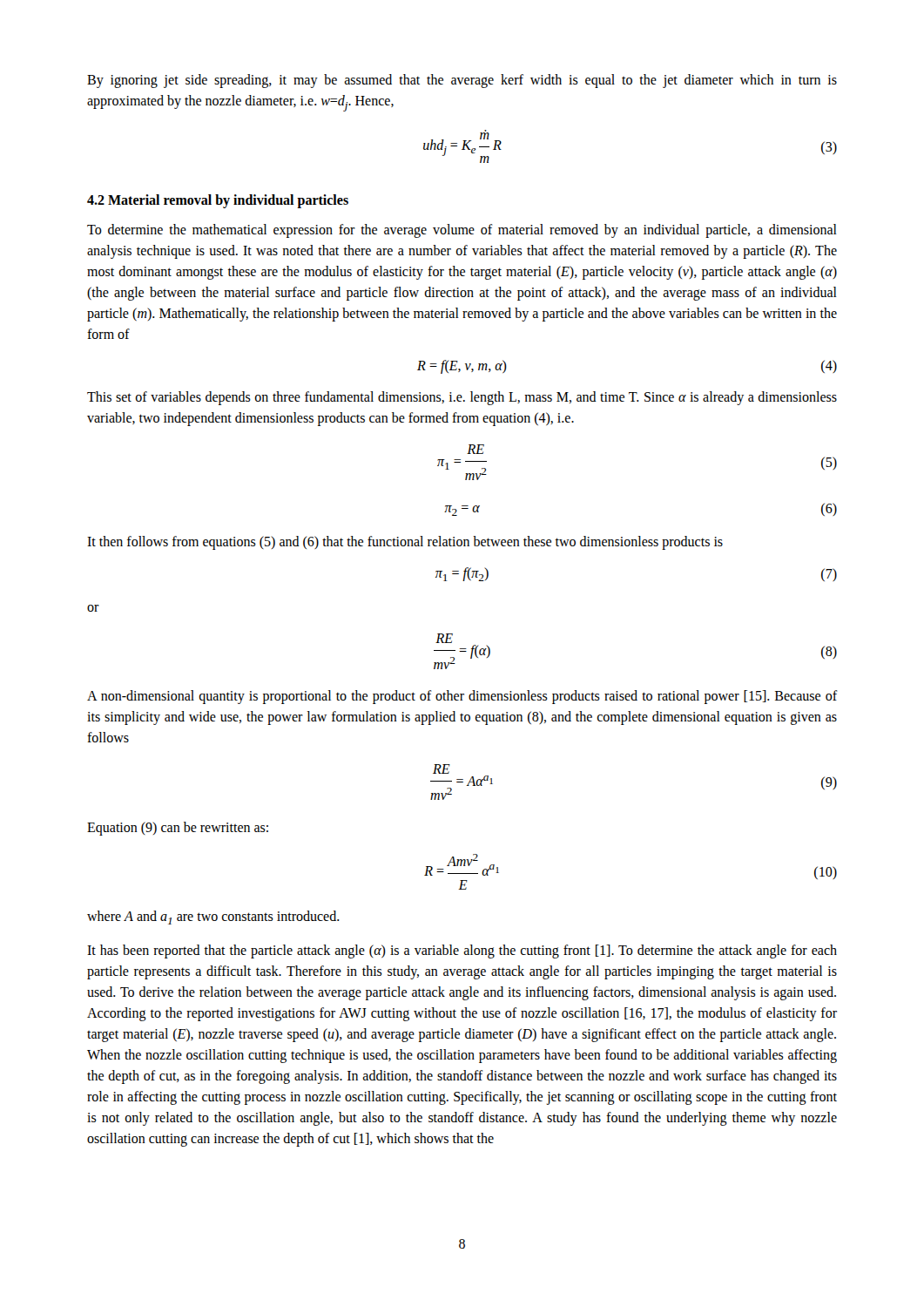Click the passage that begins "A non-dimensional quantity"
Viewport: 924px width, 1307px height.
click(x=462, y=717)
